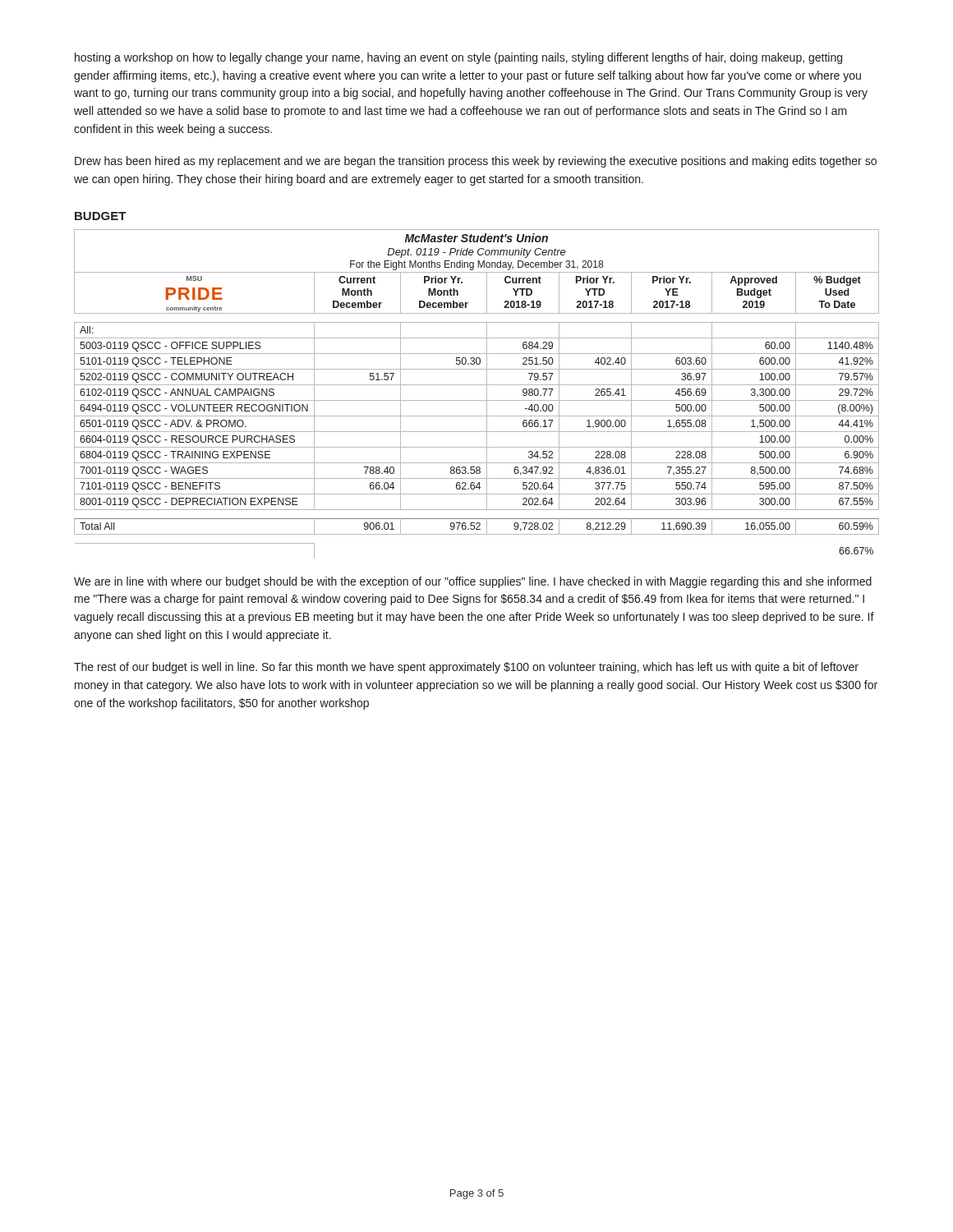Click the passage that begins "The rest of our budget"

[x=476, y=685]
